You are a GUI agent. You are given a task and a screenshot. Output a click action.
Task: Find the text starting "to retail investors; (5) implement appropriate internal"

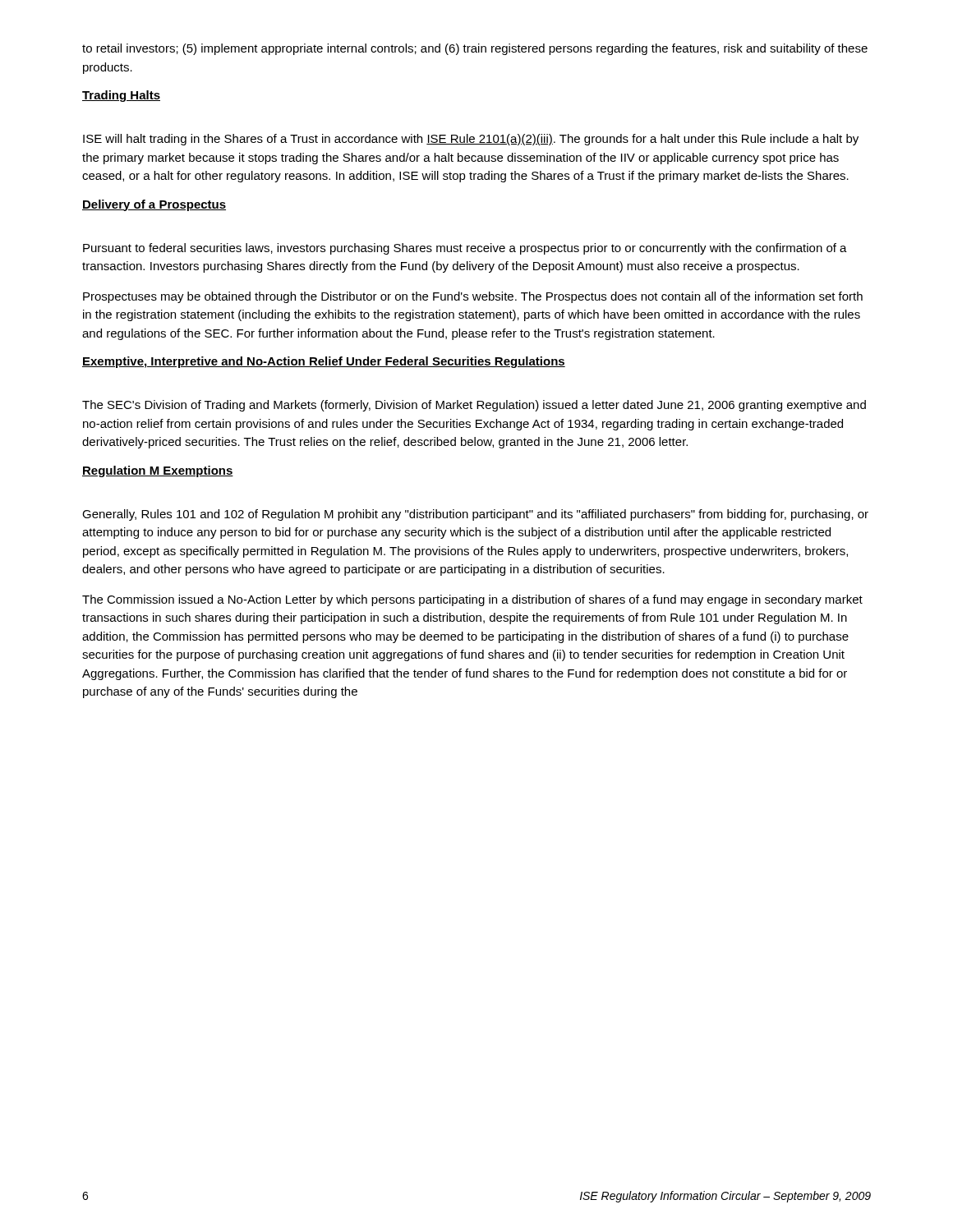click(476, 58)
